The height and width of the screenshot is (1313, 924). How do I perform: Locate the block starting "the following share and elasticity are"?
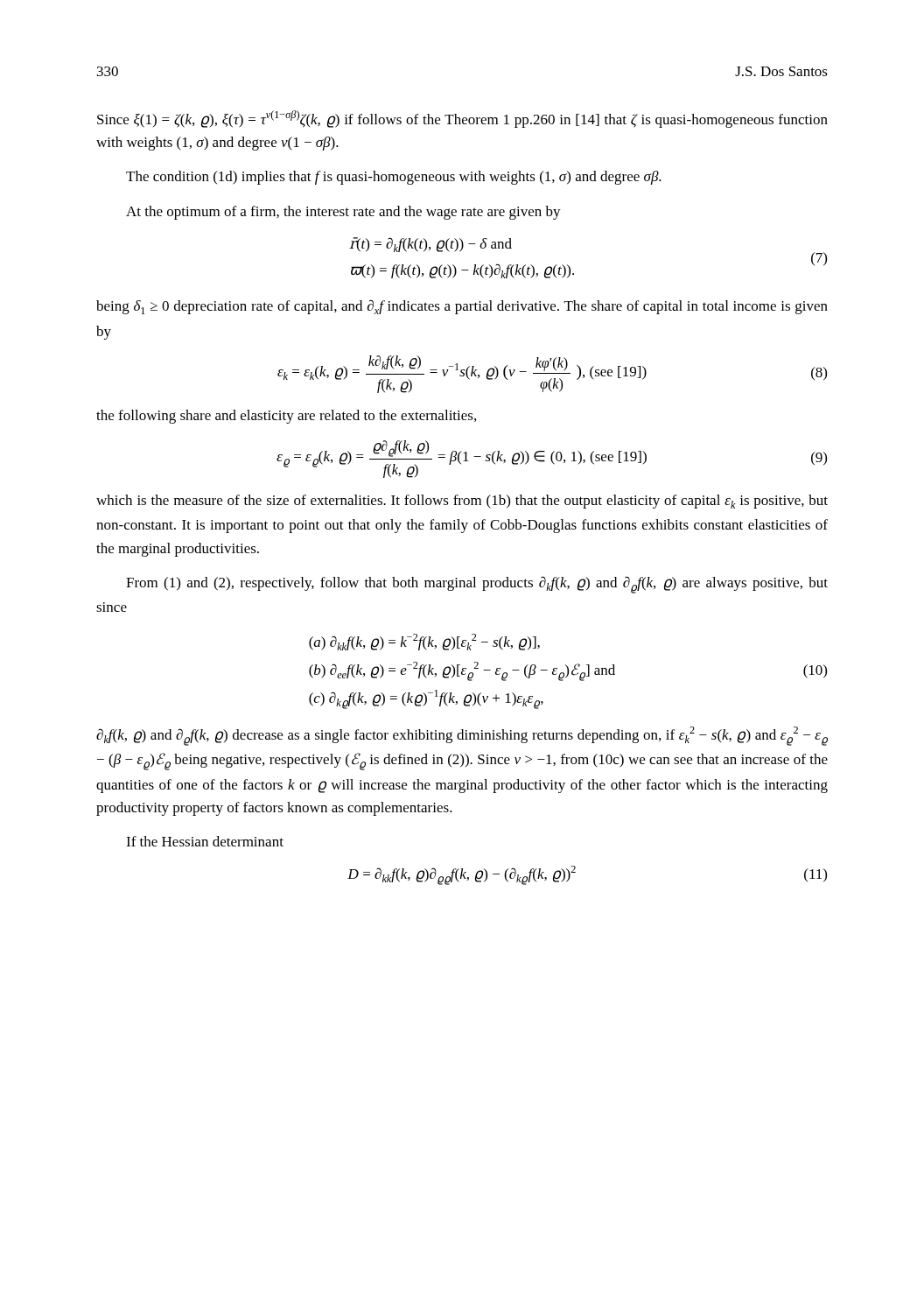click(462, 416)
